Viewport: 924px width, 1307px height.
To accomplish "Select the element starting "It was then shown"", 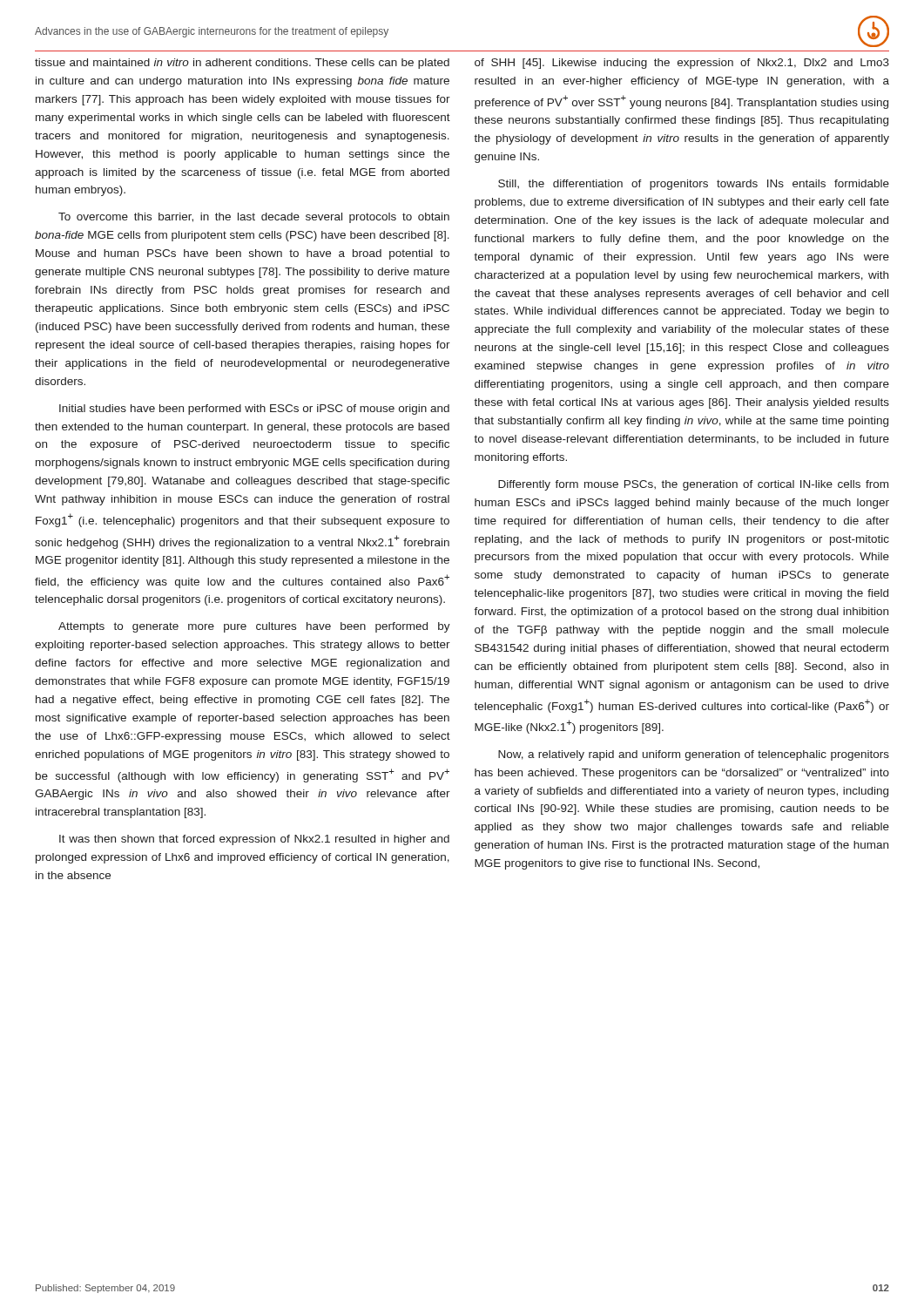I will [242, 858].
